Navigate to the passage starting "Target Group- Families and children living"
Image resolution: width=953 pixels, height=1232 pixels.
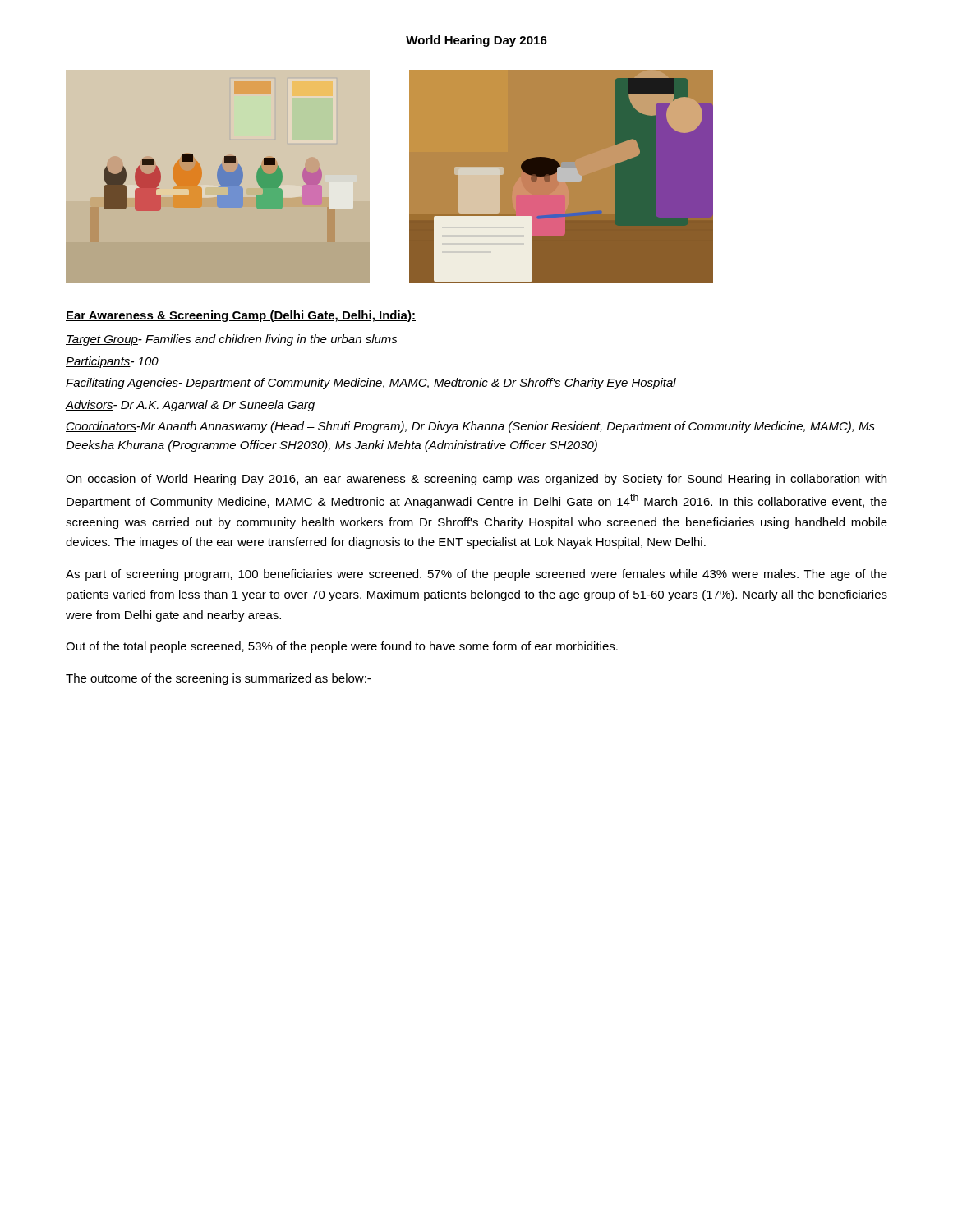[x=232, y=339]
